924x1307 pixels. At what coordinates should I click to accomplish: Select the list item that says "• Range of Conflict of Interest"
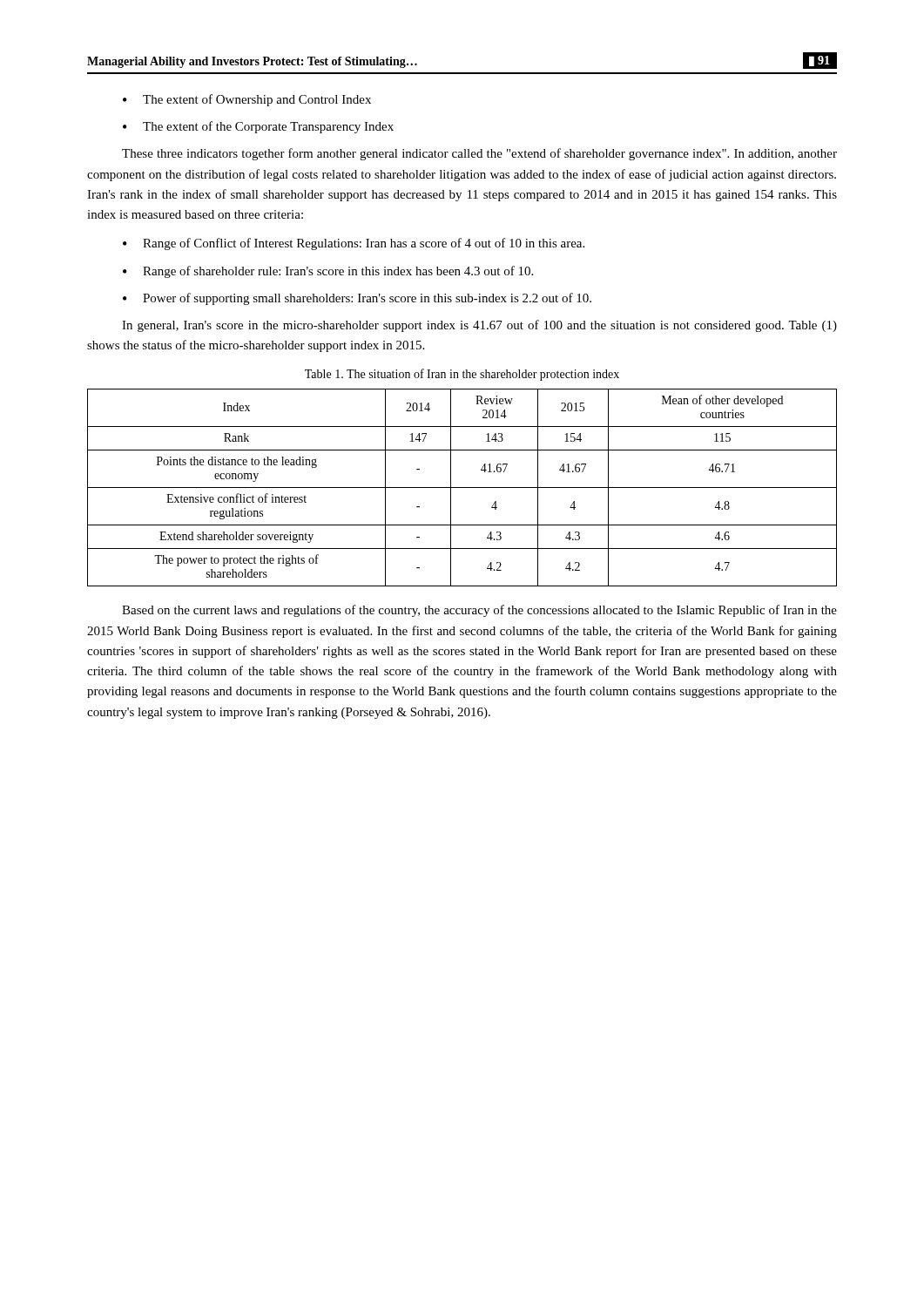click(479, 245)
